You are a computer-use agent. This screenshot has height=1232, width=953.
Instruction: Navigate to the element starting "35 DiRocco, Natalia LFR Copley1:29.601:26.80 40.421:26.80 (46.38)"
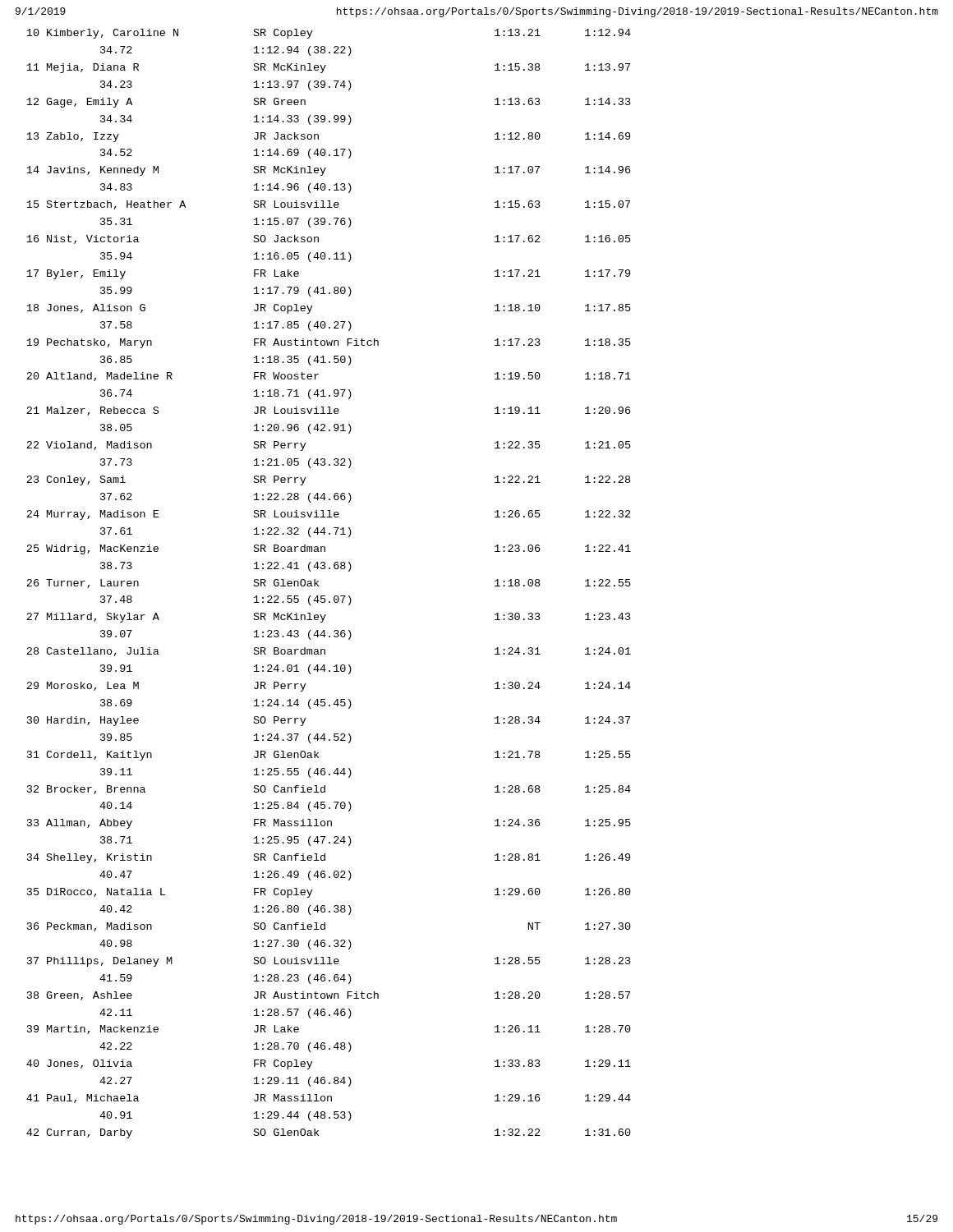tap(63, 892)
